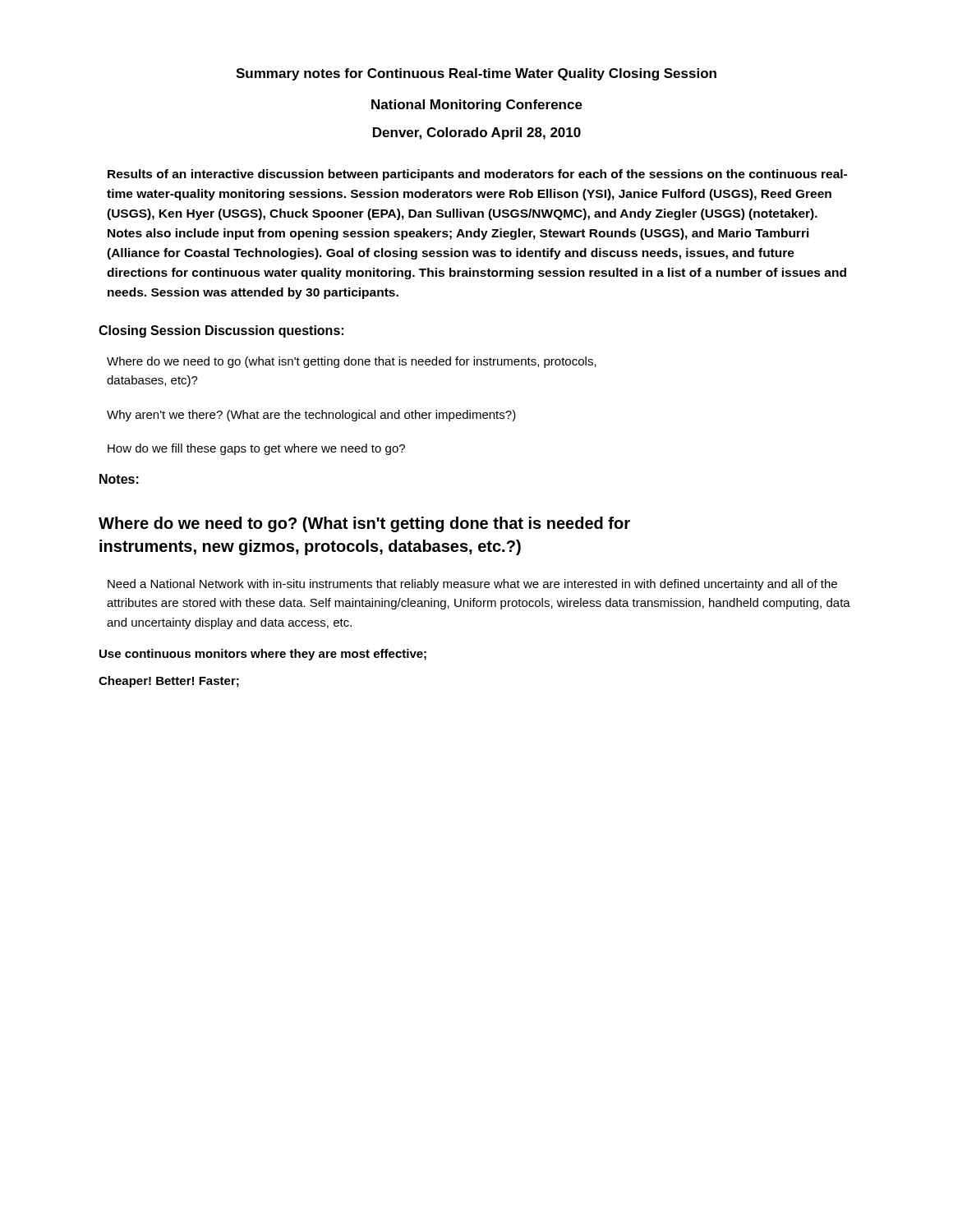The image size is (953, 1232).
Task: Find the text block containing "Why aren't we there? (What are the technological"
Action: [x=311, y=414]
